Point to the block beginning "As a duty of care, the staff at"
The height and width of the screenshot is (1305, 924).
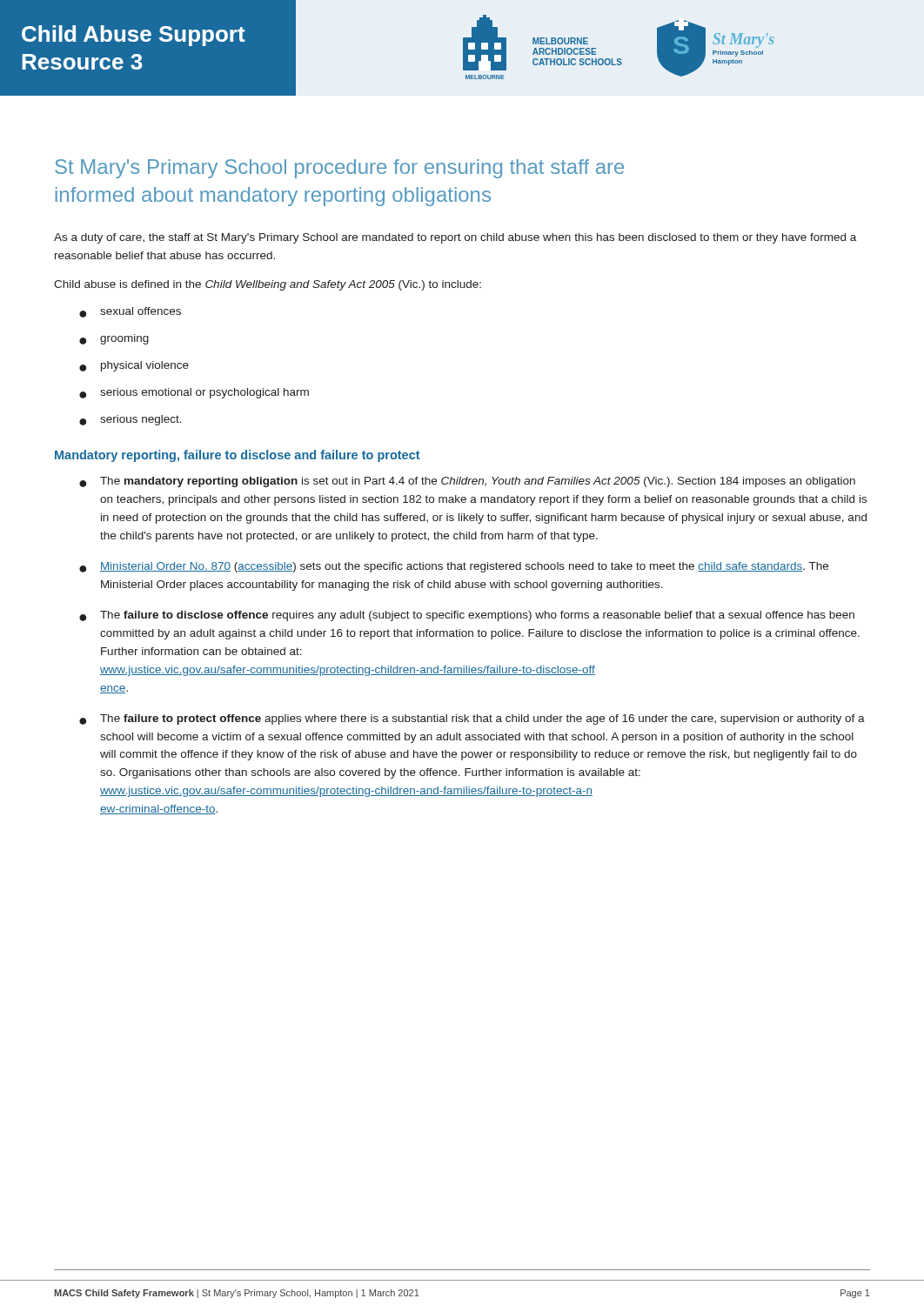point(455,246)
